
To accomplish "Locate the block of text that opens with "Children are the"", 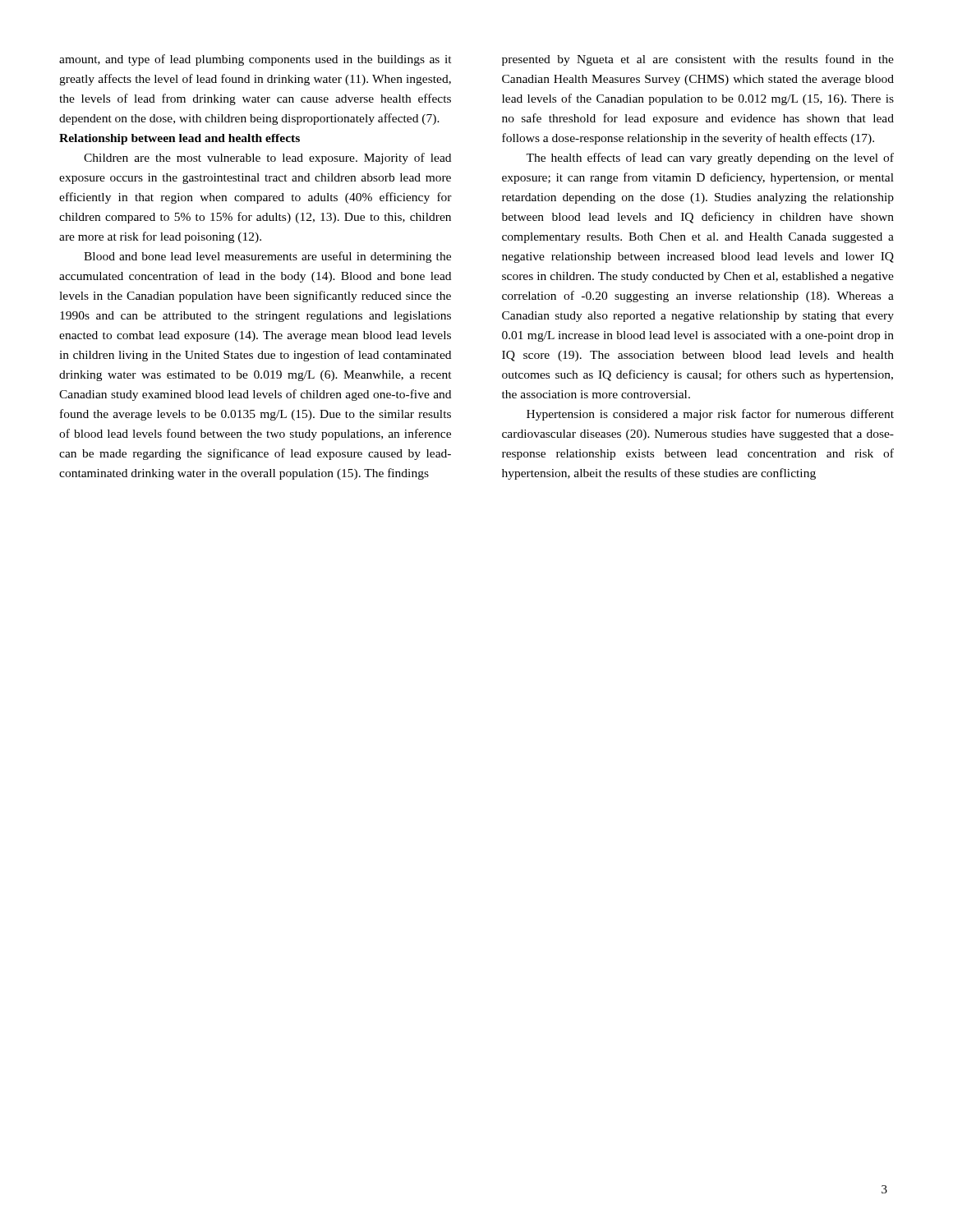I will click(255, 197).
